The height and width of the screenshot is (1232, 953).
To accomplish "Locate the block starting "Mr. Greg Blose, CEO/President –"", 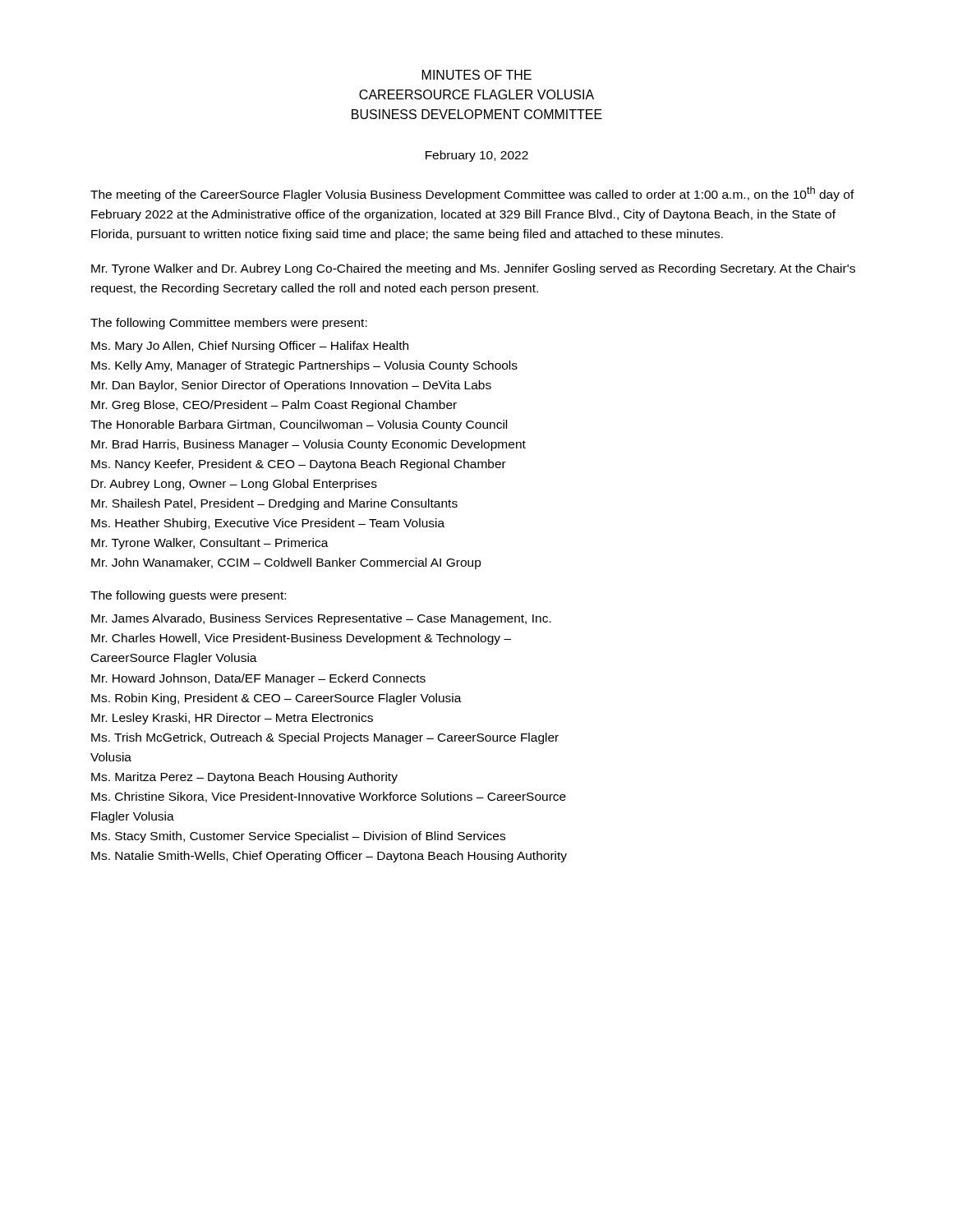I will [274, 405].
